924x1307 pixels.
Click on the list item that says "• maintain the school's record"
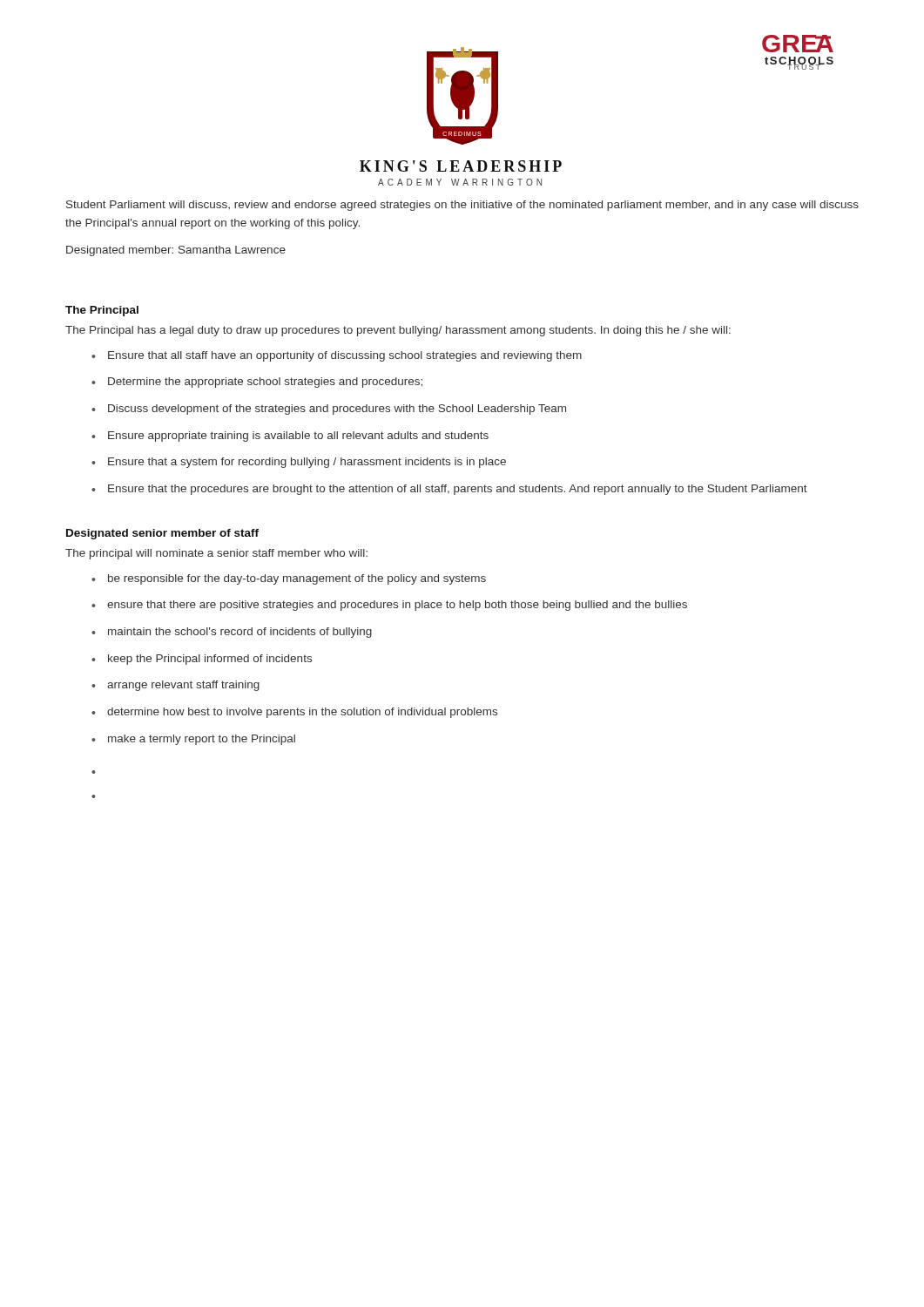[x=232, y=633]
